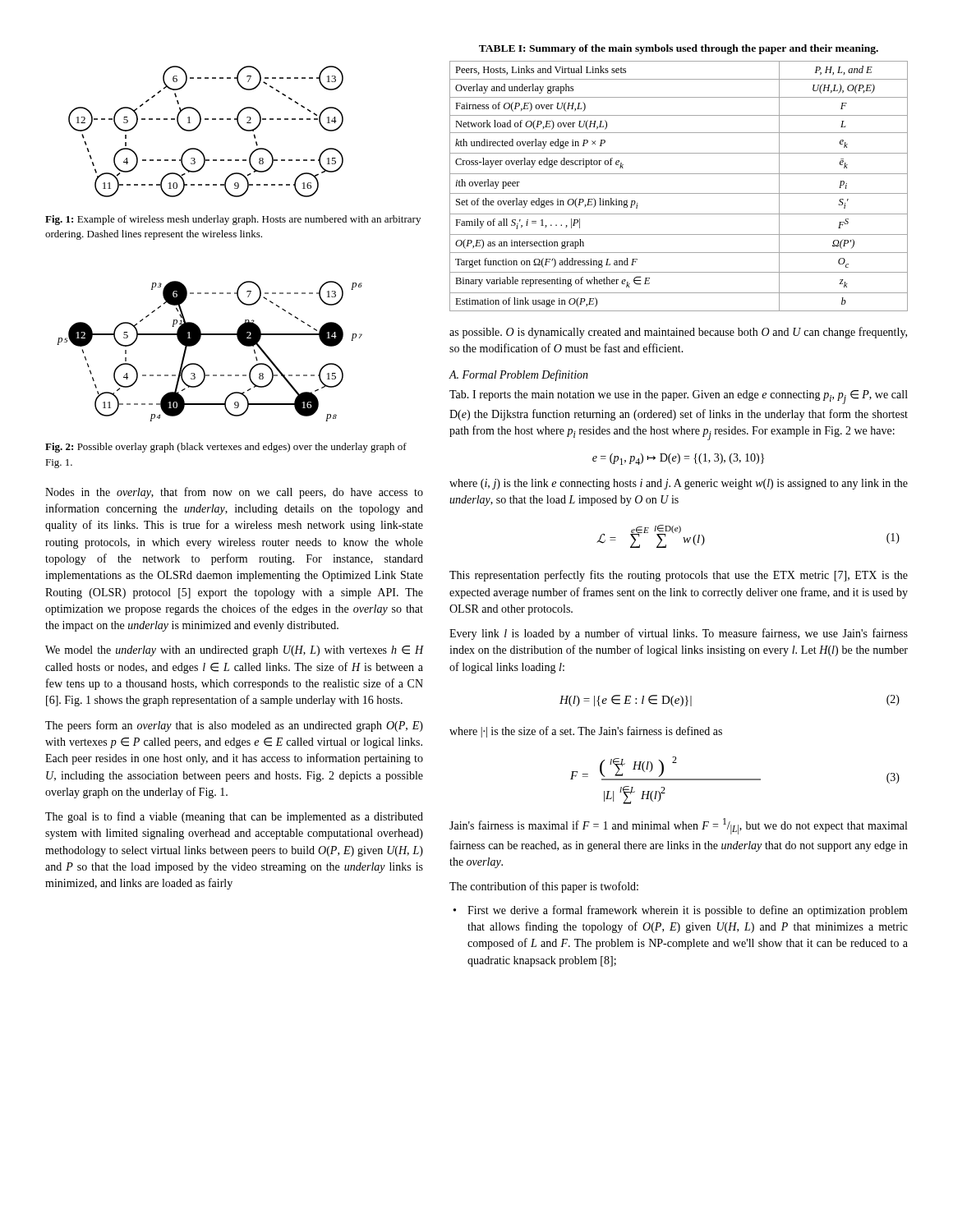
Task: Point to the formula beginning "H(l) = |{e ∈ E : l"
Action: point(627,700)
